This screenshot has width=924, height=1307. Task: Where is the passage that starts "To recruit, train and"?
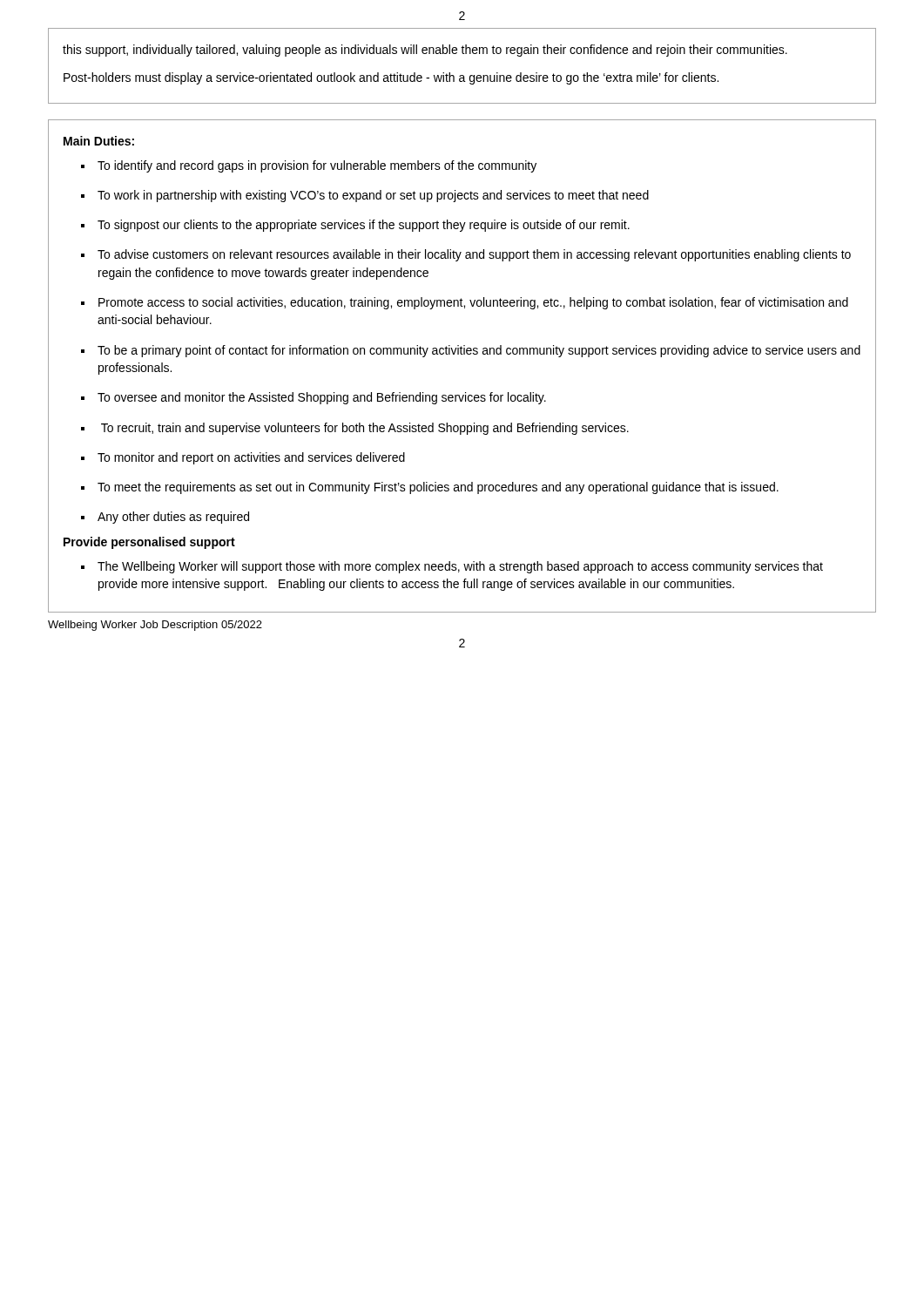tap(363, 427)
